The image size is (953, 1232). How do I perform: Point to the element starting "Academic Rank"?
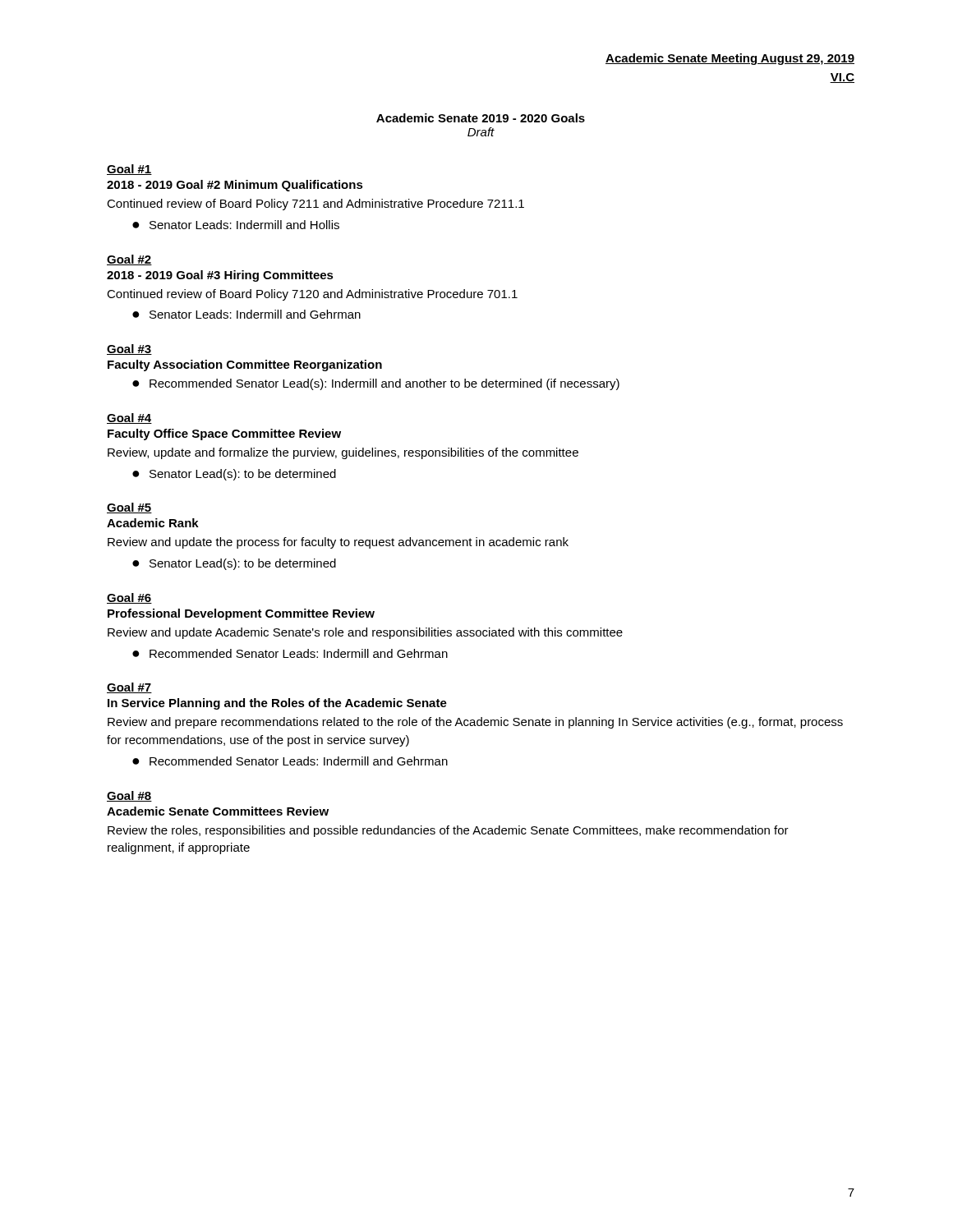coord(153,523)
